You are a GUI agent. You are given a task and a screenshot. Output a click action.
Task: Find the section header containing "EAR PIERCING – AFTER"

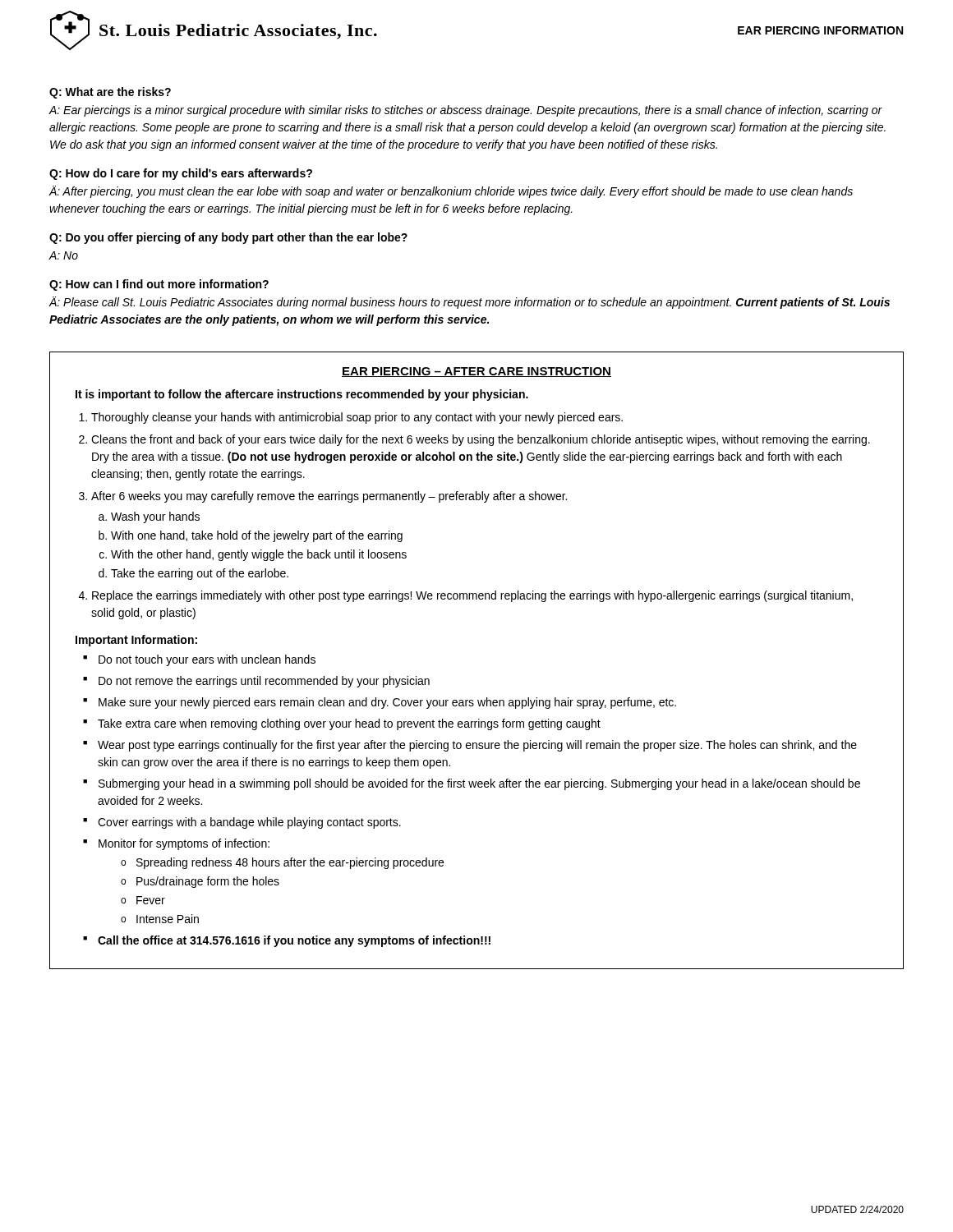[x=476, y=371]
